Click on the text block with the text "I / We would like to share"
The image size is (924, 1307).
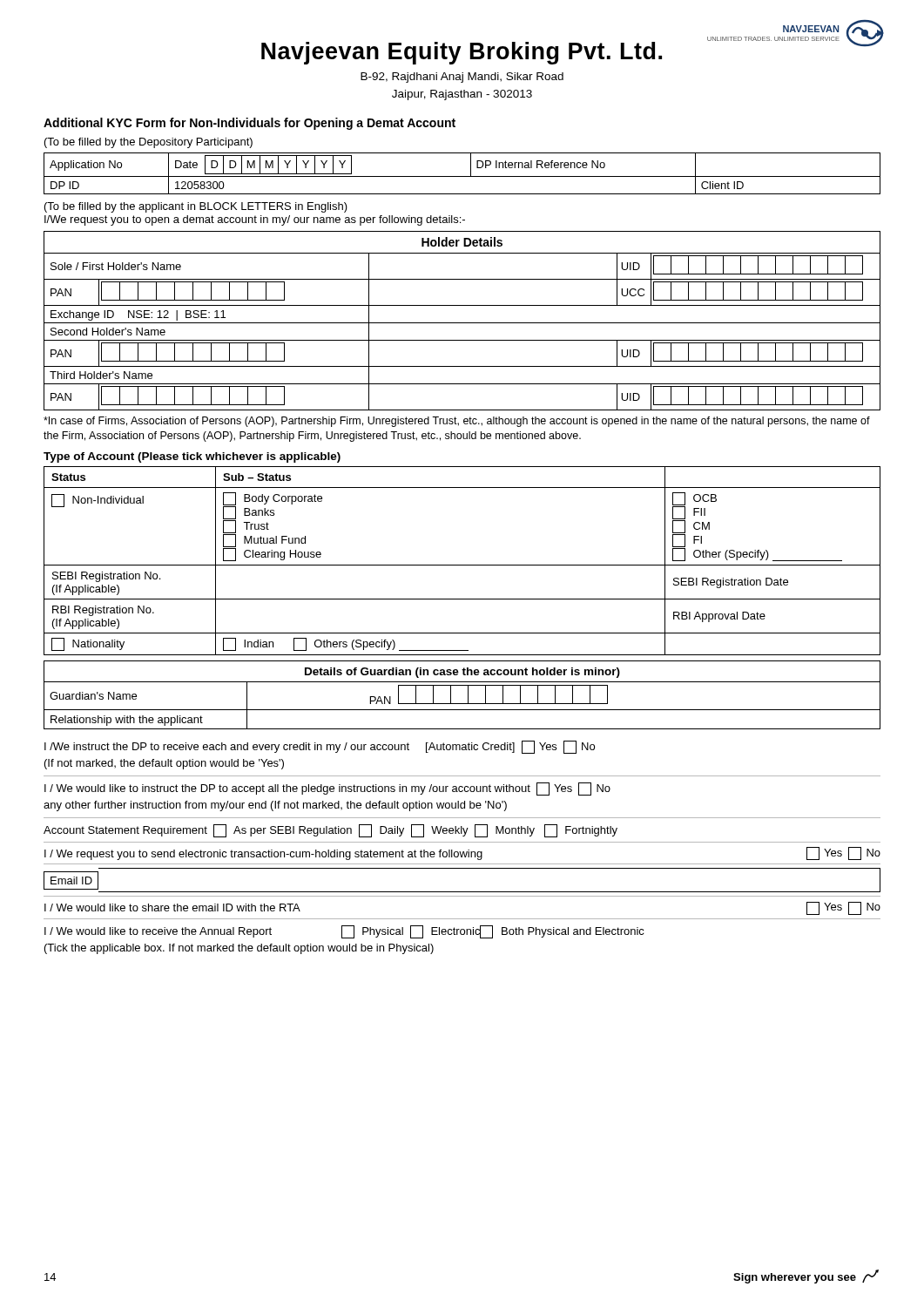pyautogui.click(x=462, y=908)
